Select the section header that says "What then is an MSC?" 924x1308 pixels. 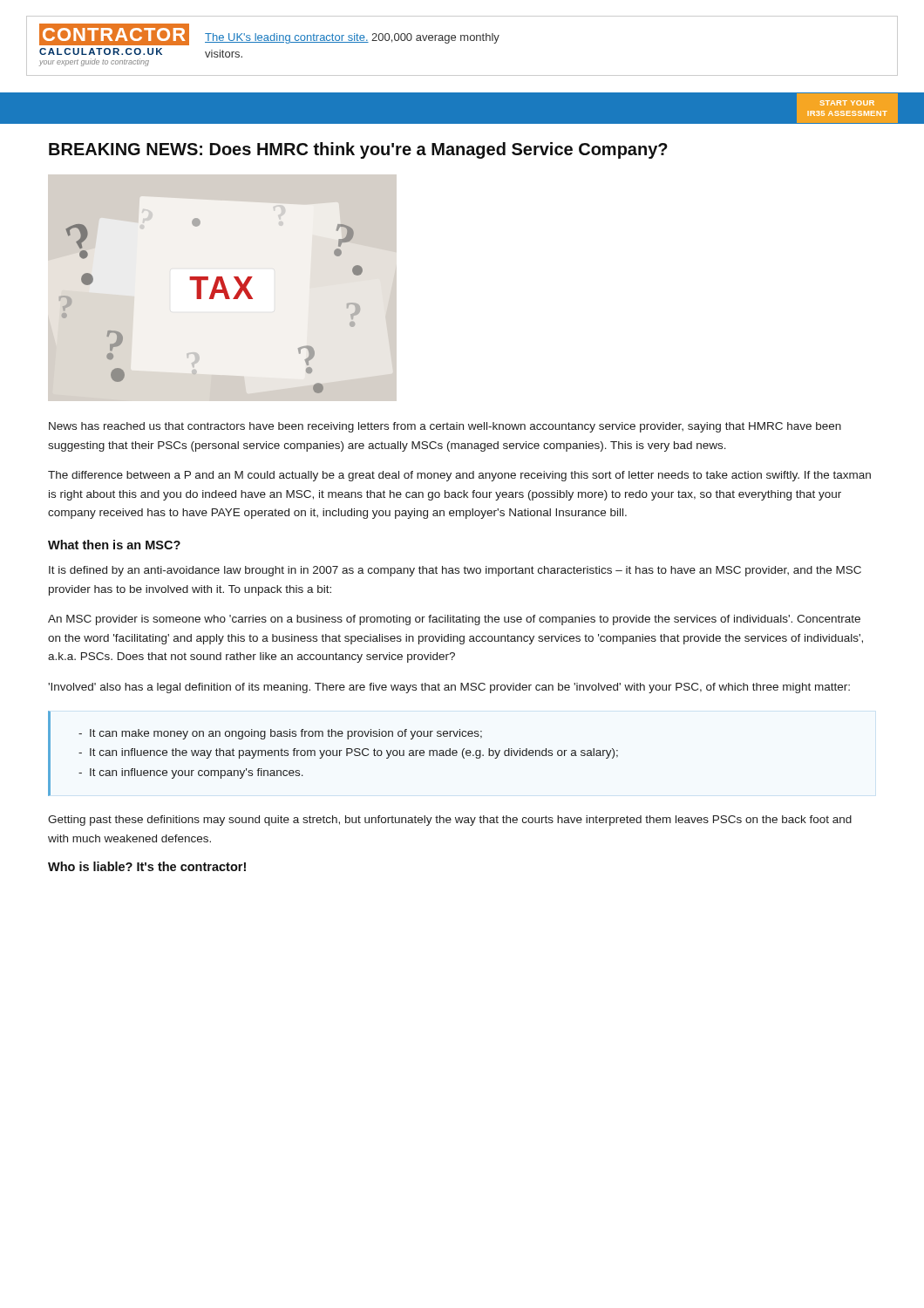click(x=114, y=545)
